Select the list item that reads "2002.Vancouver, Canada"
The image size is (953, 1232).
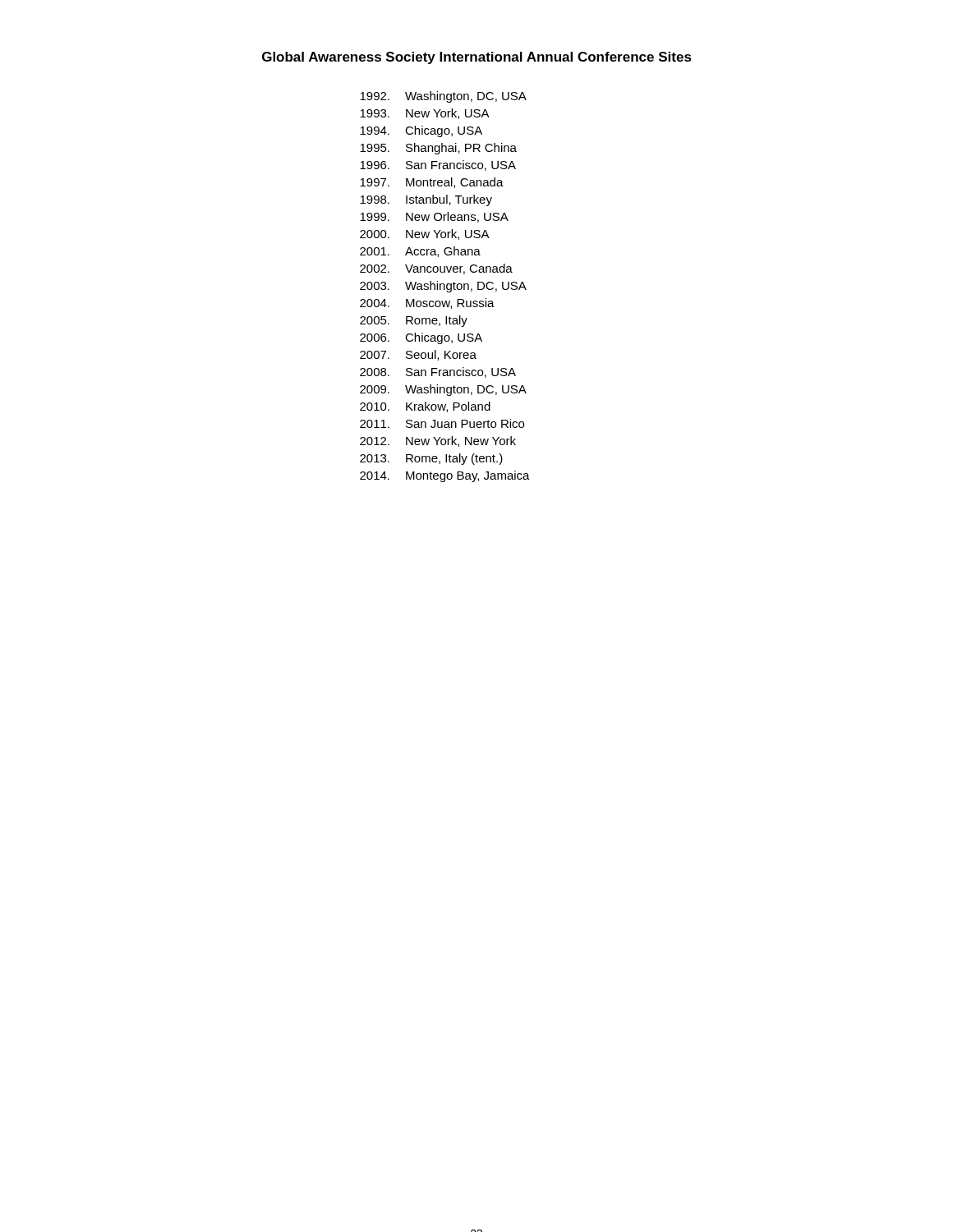476,268
